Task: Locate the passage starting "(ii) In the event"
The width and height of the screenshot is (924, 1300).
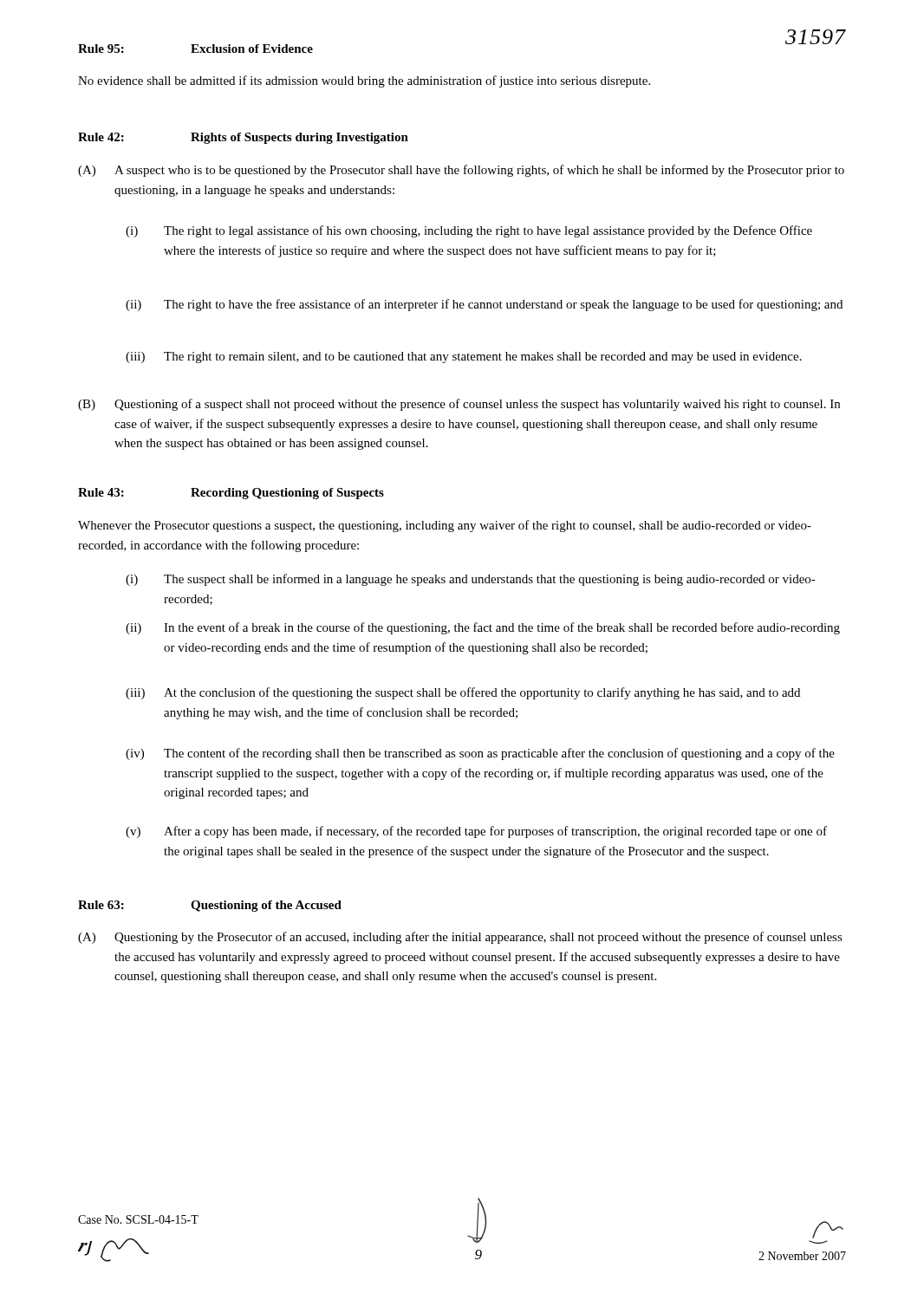Action: 486,637
